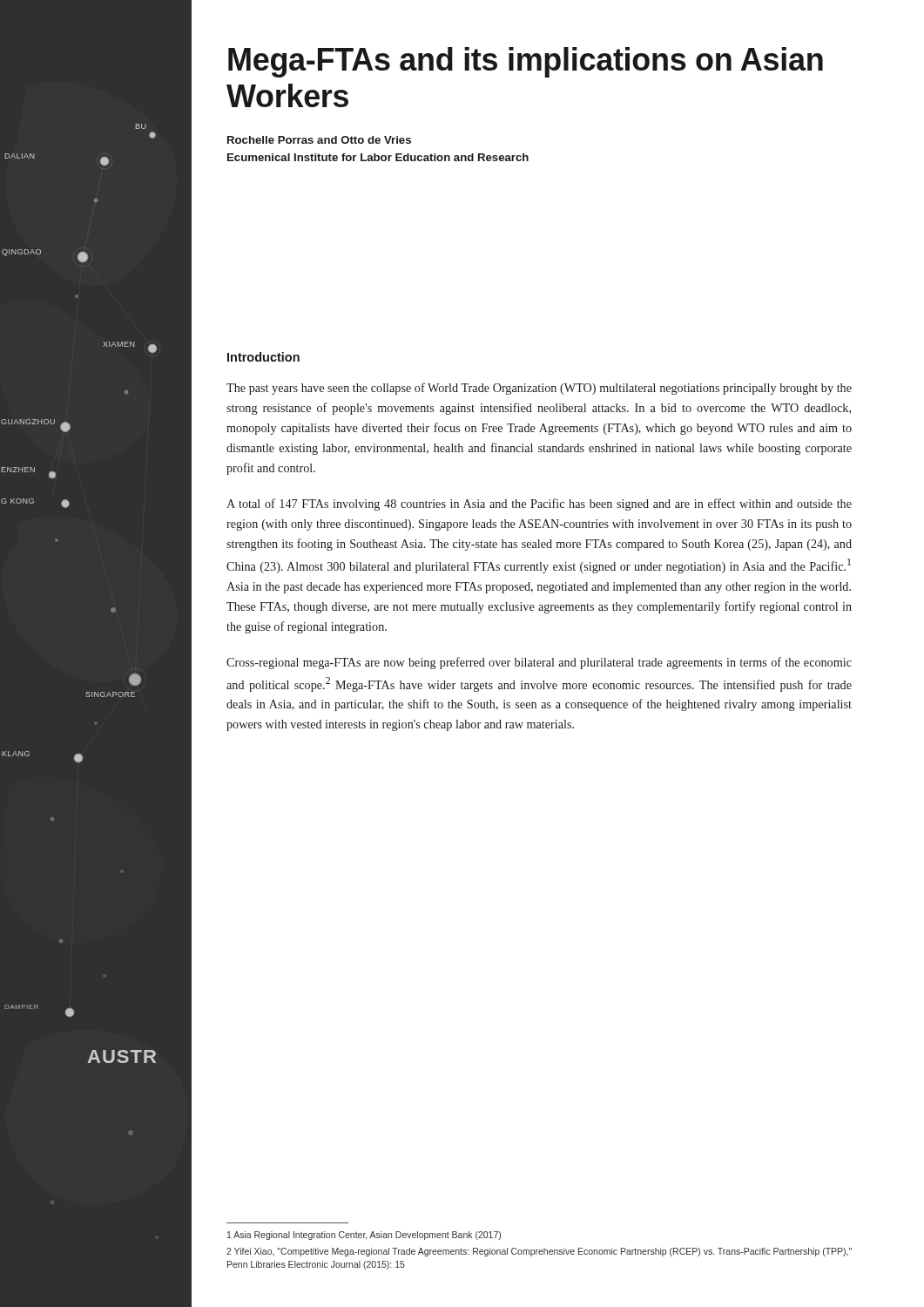Point to the block starting "Rochelle Porras and Otto de Vries Ecumenical Institute"
The height and width of the screenshot is (1307, 924).
pyautogui.click(x=378, y=149)
